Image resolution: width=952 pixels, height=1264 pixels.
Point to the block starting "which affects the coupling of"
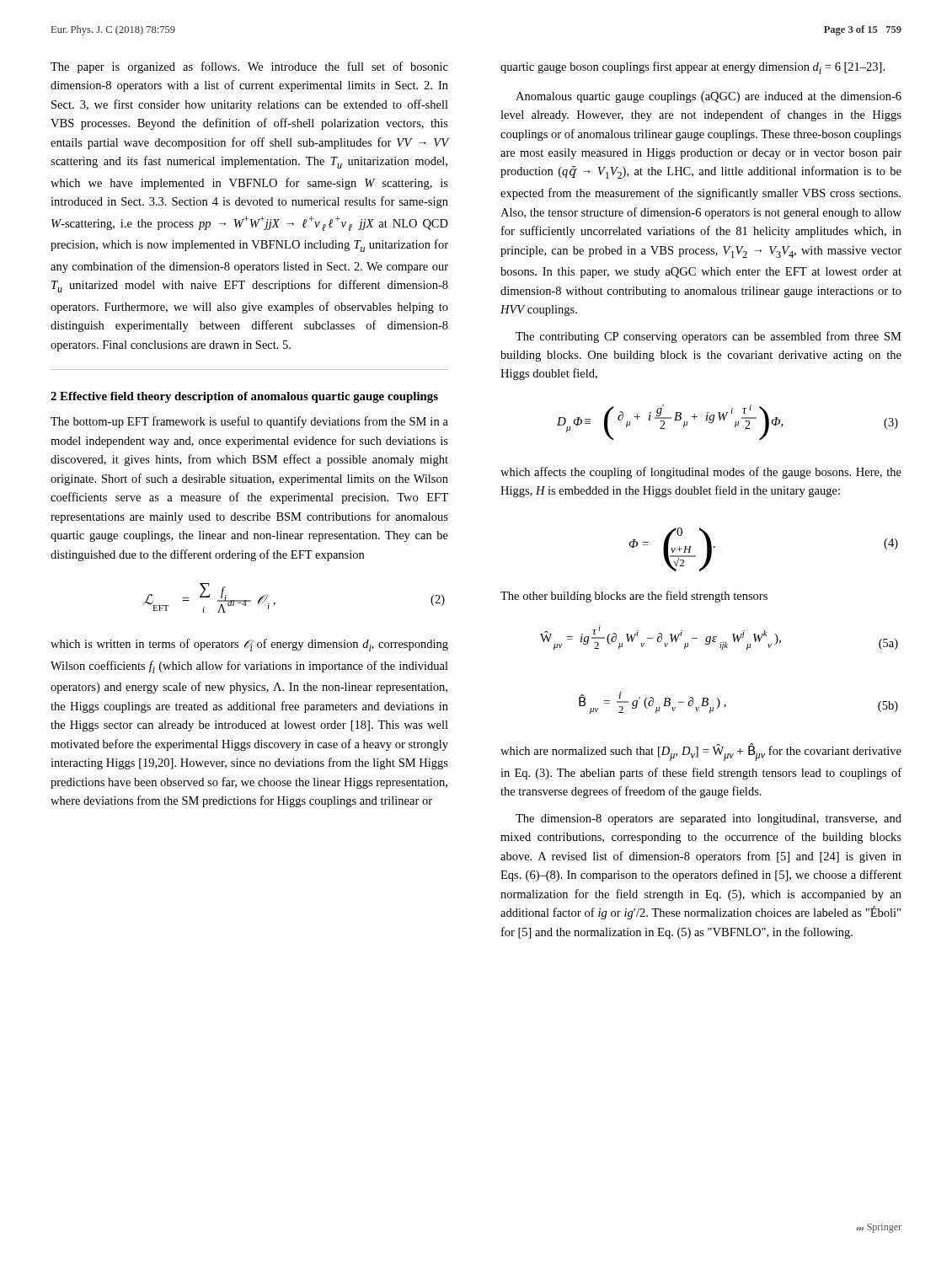click(x=701, y=481)
